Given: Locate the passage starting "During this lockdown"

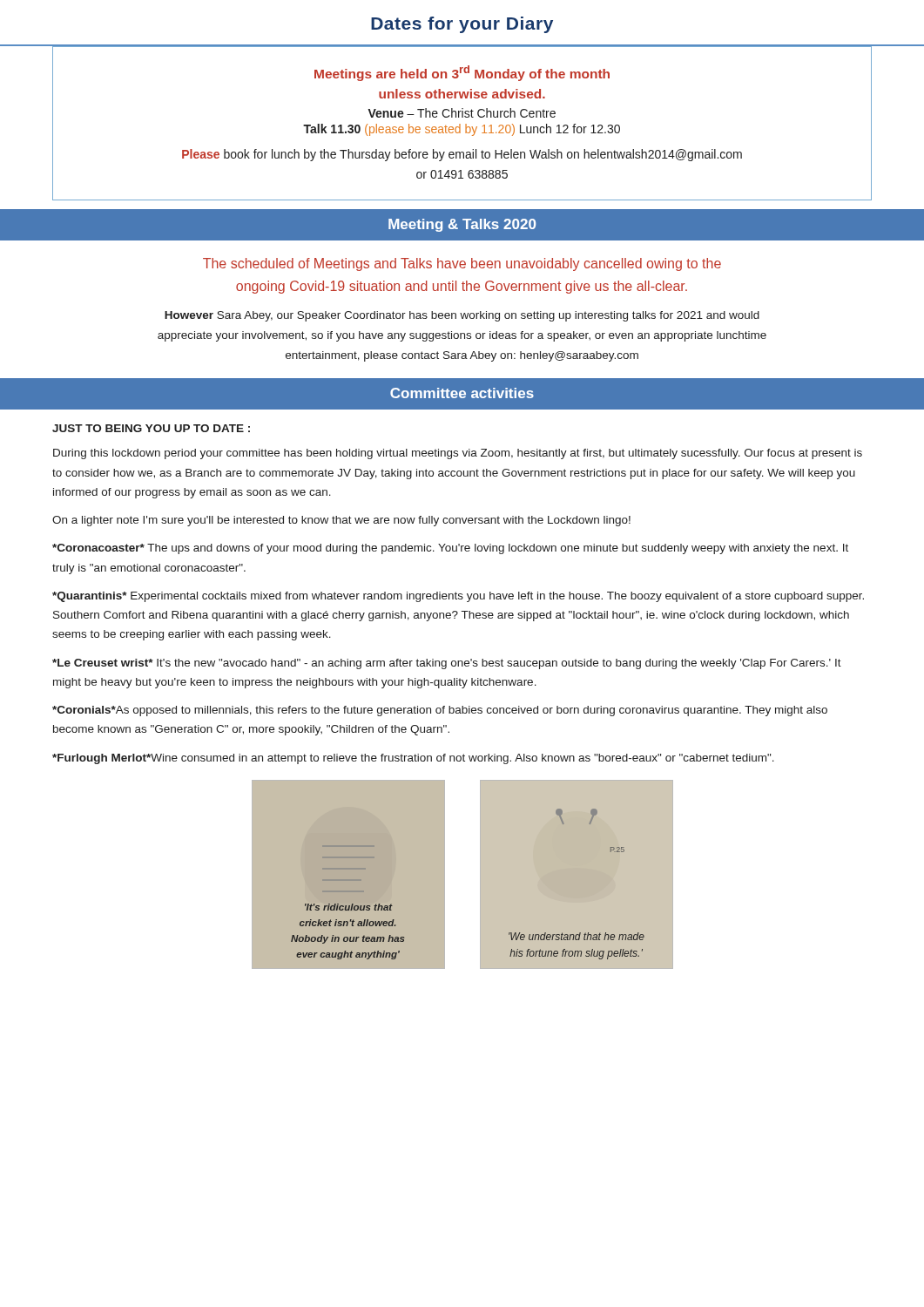Looking at the screenshot, I should tap(457, 472).
